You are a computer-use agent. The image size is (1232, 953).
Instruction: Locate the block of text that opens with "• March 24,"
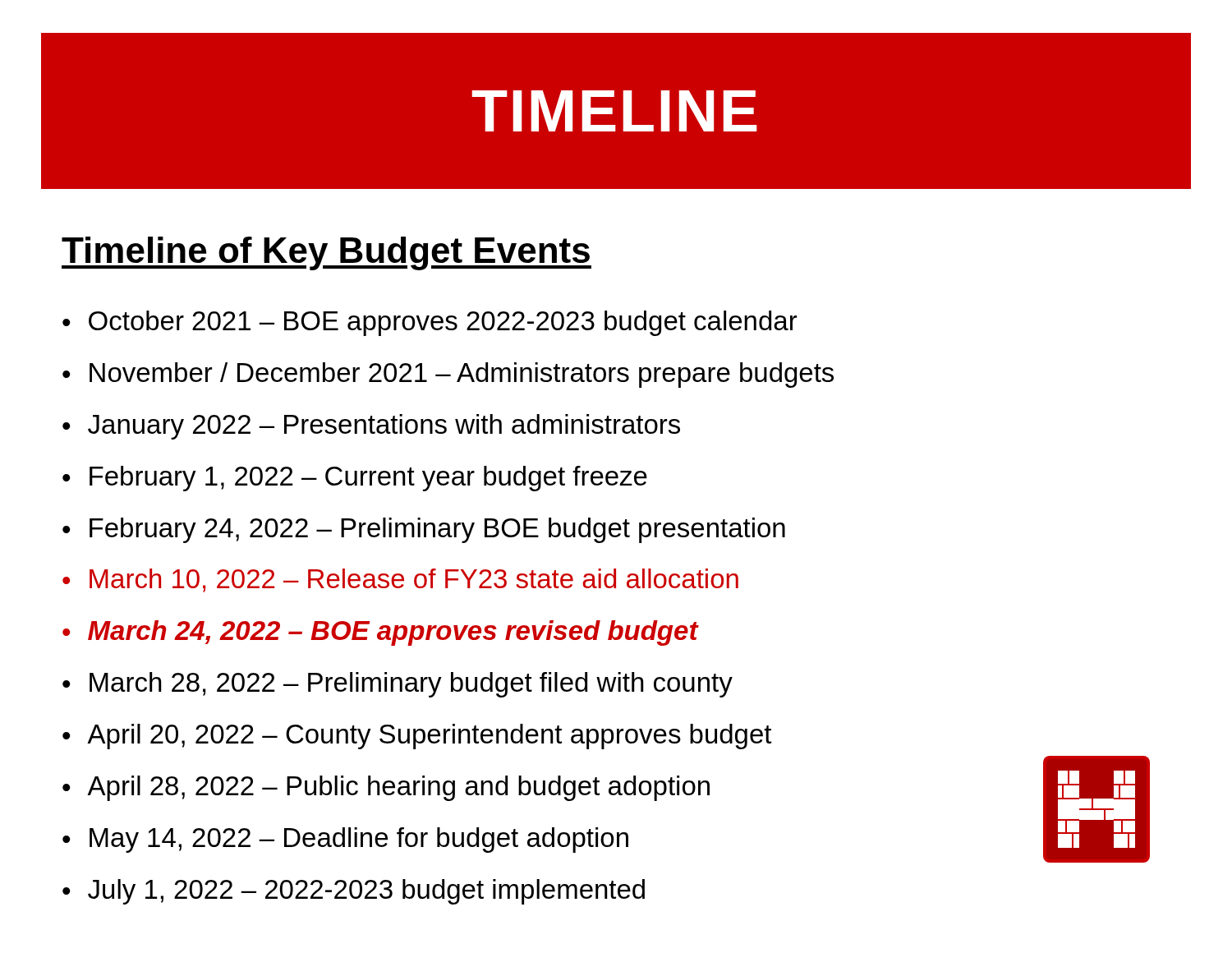380,632
